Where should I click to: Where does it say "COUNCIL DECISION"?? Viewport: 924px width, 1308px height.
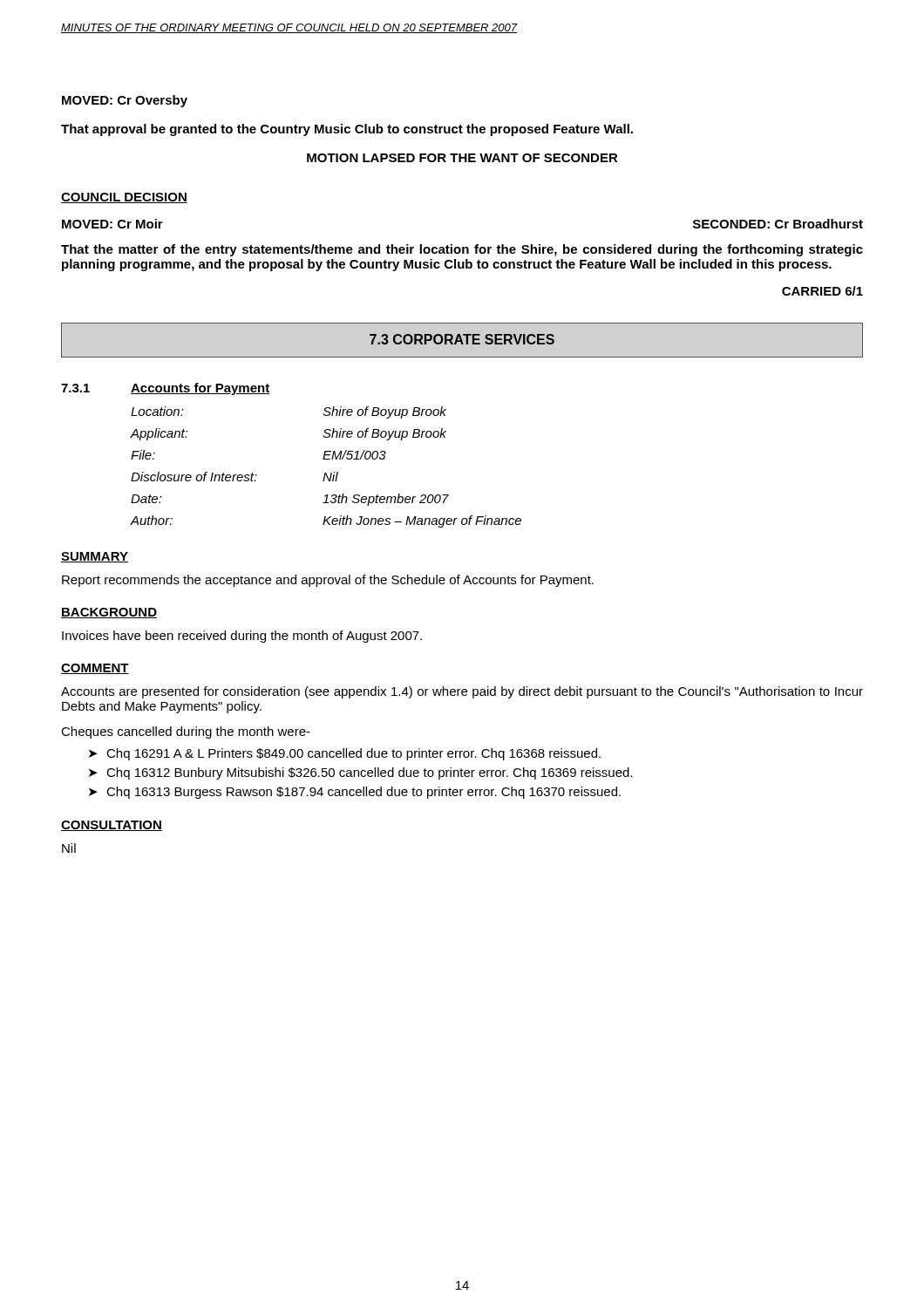pos(124,197)
